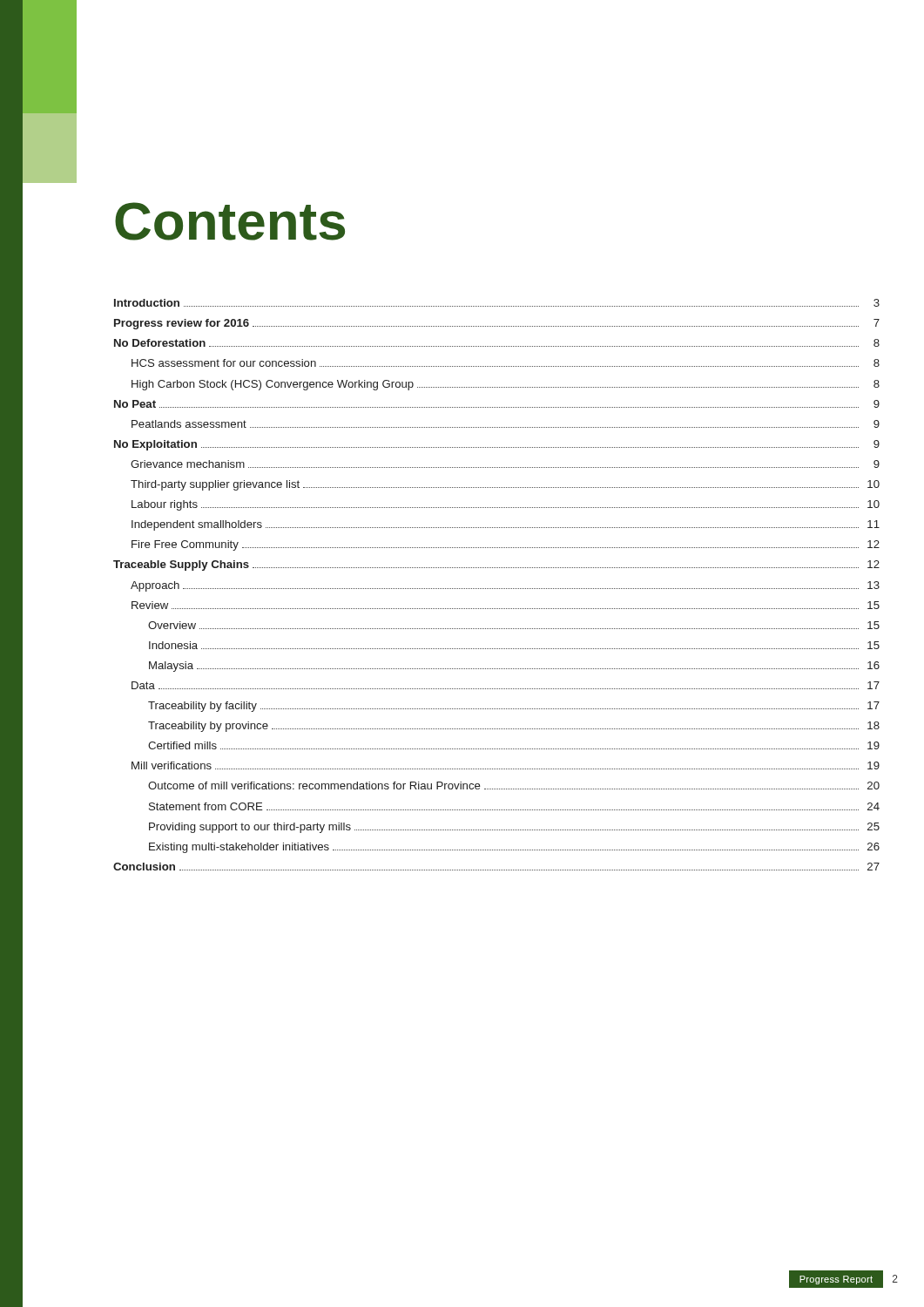Viewport: 924px width, 1307px height.
Task: Where does it say "Certified mills 19"?
Action: pyautogui.click(x=496, y=746)
